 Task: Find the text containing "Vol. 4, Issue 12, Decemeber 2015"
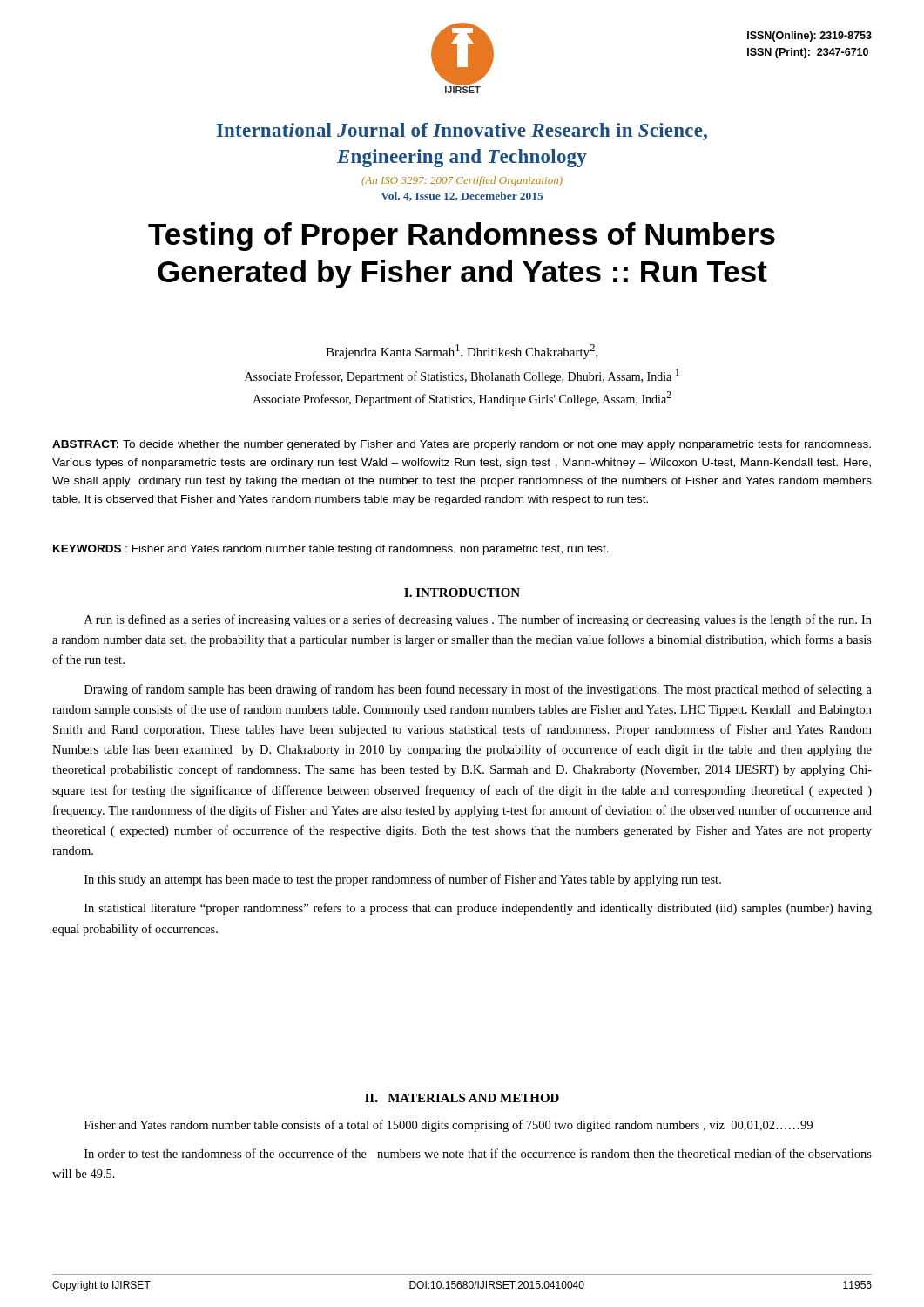pyautogui.click(x=462, y=195)
